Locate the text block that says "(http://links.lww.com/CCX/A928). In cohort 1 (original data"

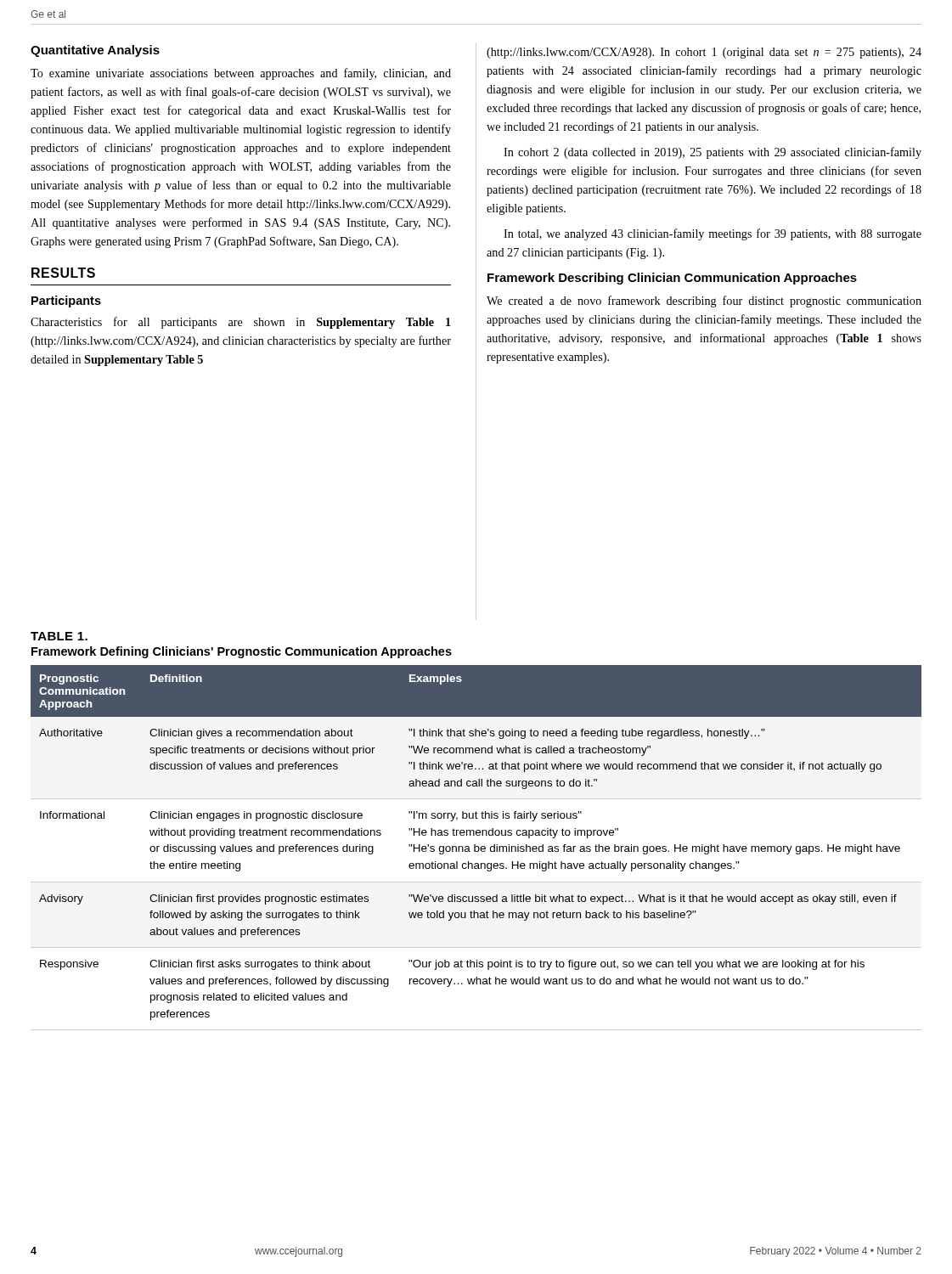pyautogui.click(x=704, y=152)
